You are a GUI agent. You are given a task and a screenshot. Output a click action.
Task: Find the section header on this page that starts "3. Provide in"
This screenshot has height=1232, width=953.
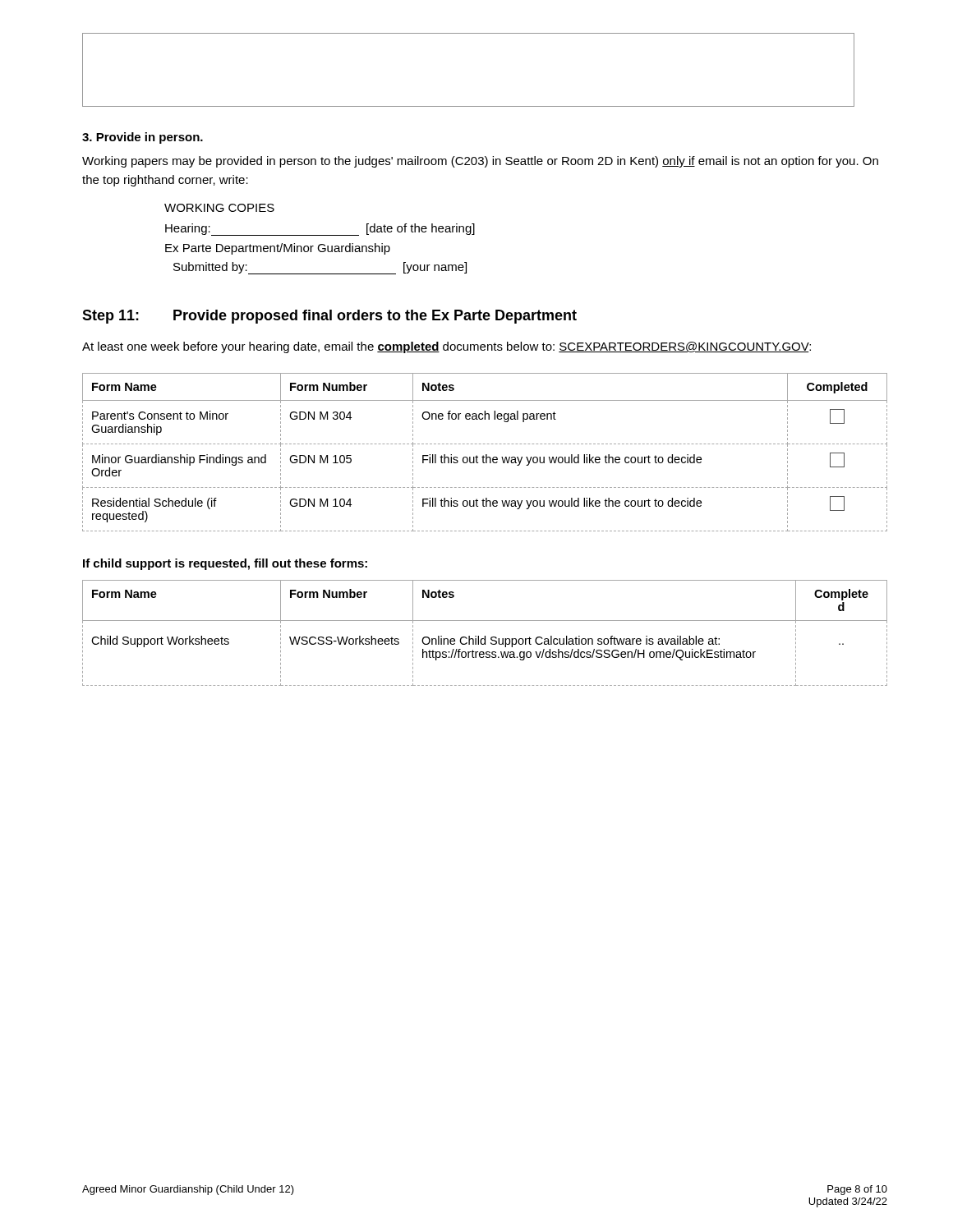point(143,137)
